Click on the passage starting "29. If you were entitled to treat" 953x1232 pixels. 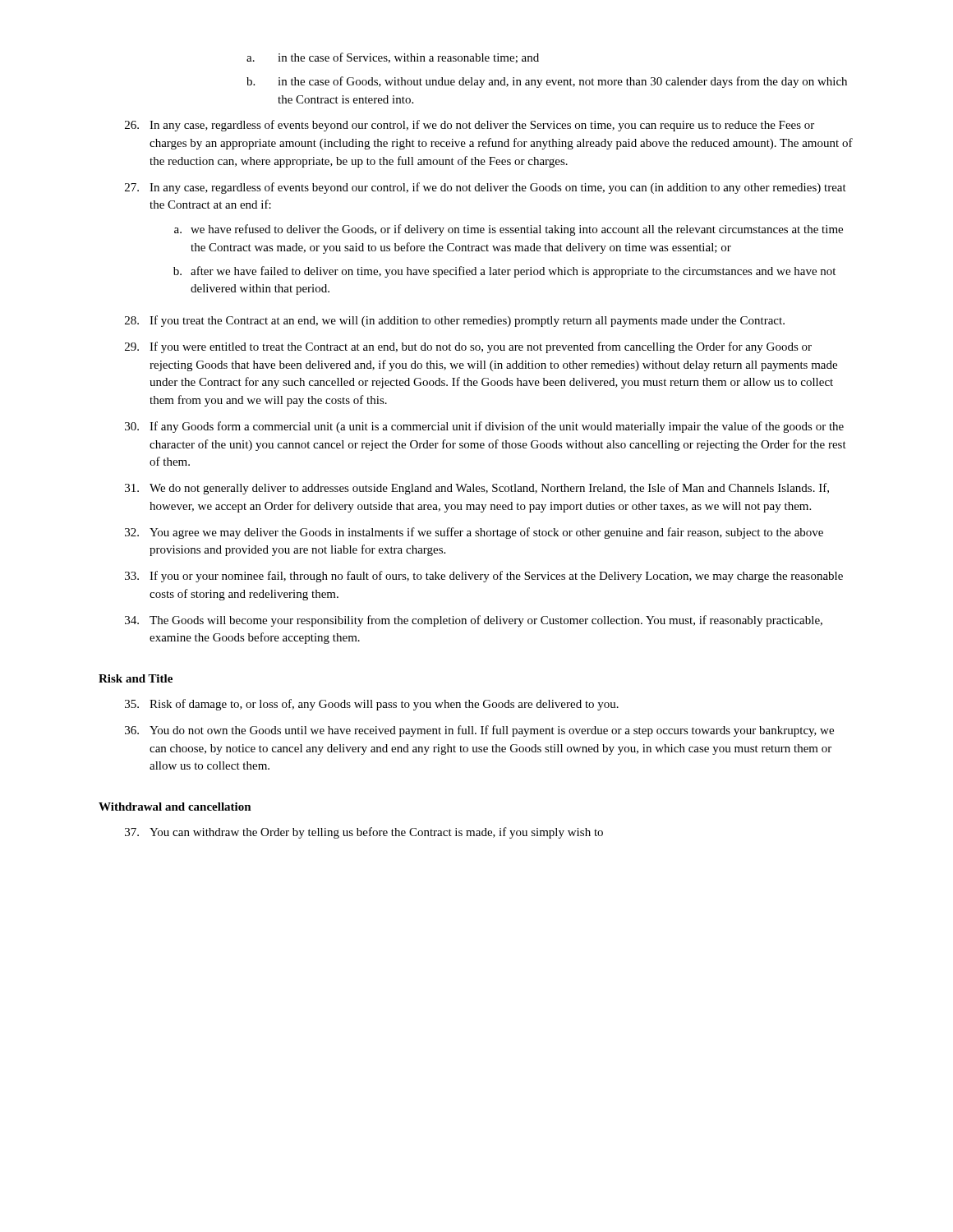[x=476, y=374]
